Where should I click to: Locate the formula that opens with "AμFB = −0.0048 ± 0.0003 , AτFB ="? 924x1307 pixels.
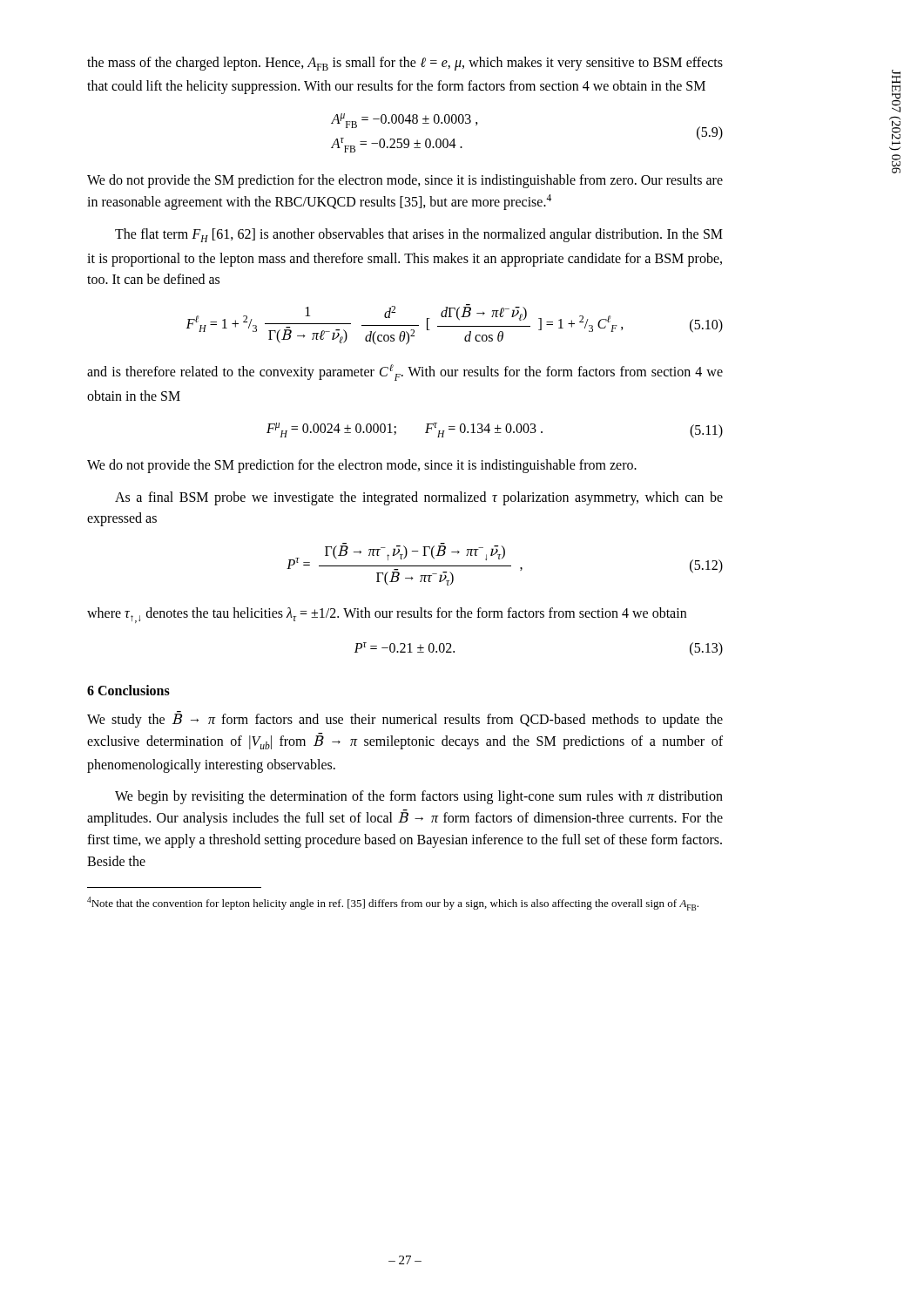[x=405, y=133]
